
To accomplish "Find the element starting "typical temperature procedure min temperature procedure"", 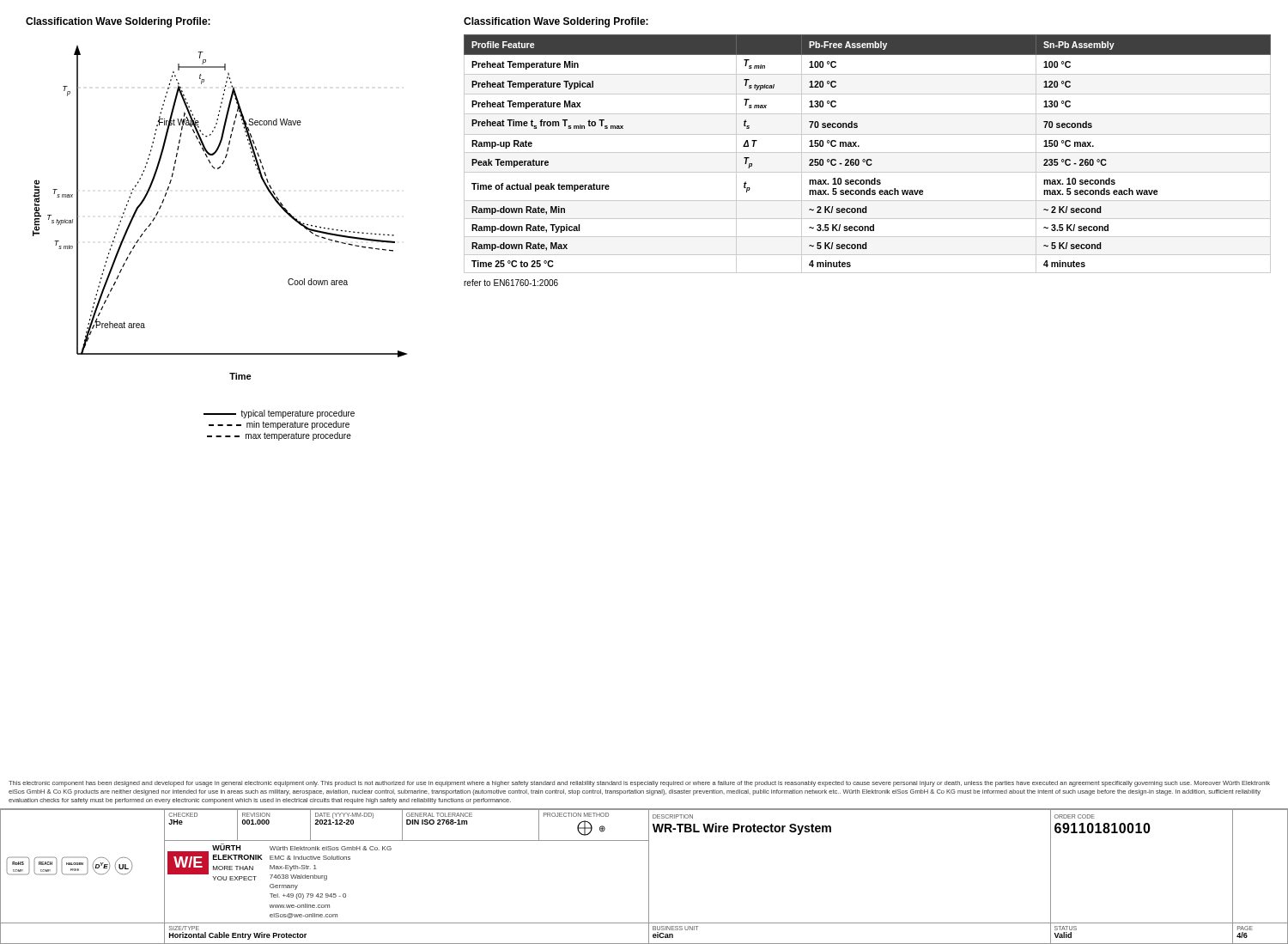I will (279, 425).
